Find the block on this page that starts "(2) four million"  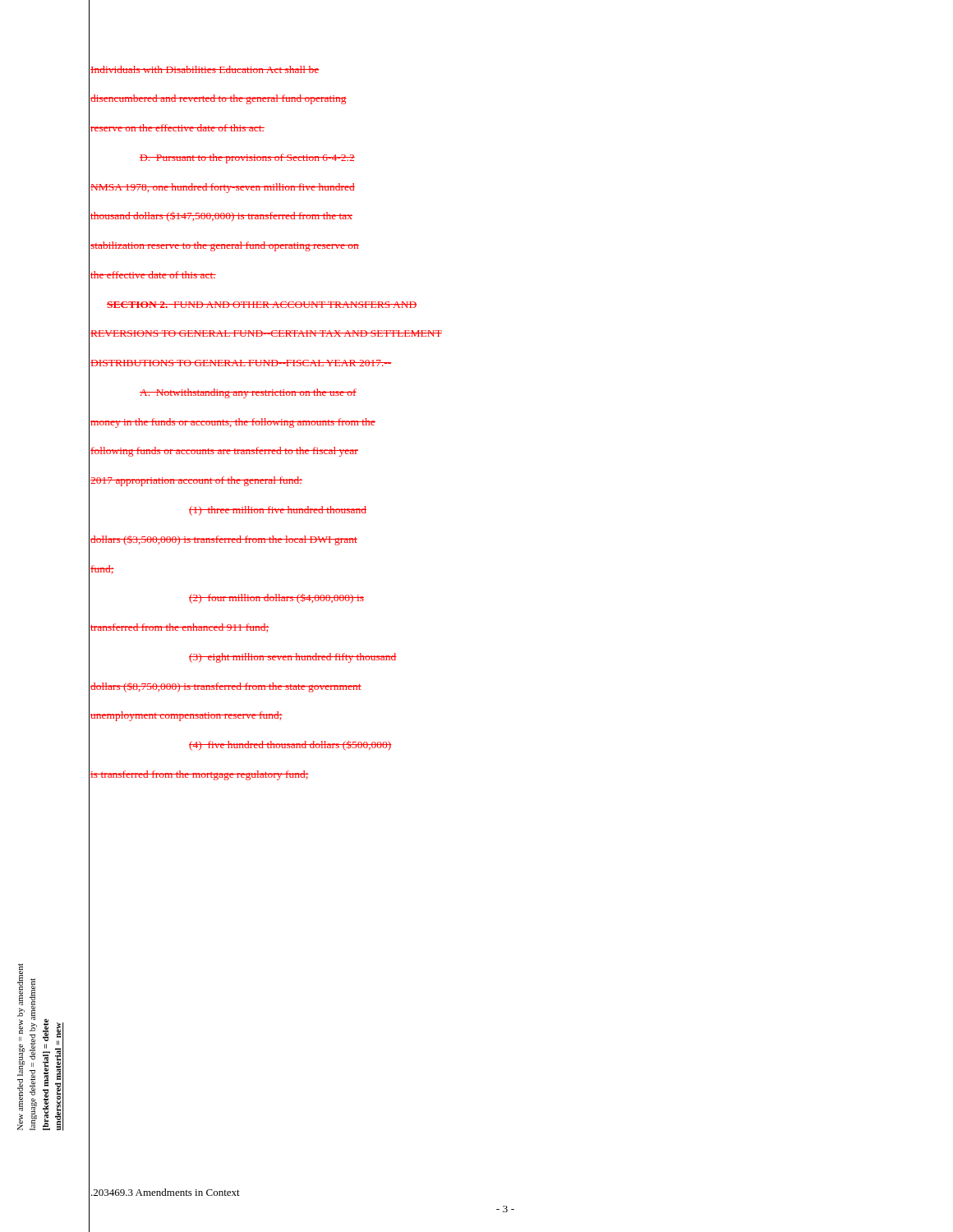(x=276, y=598)
